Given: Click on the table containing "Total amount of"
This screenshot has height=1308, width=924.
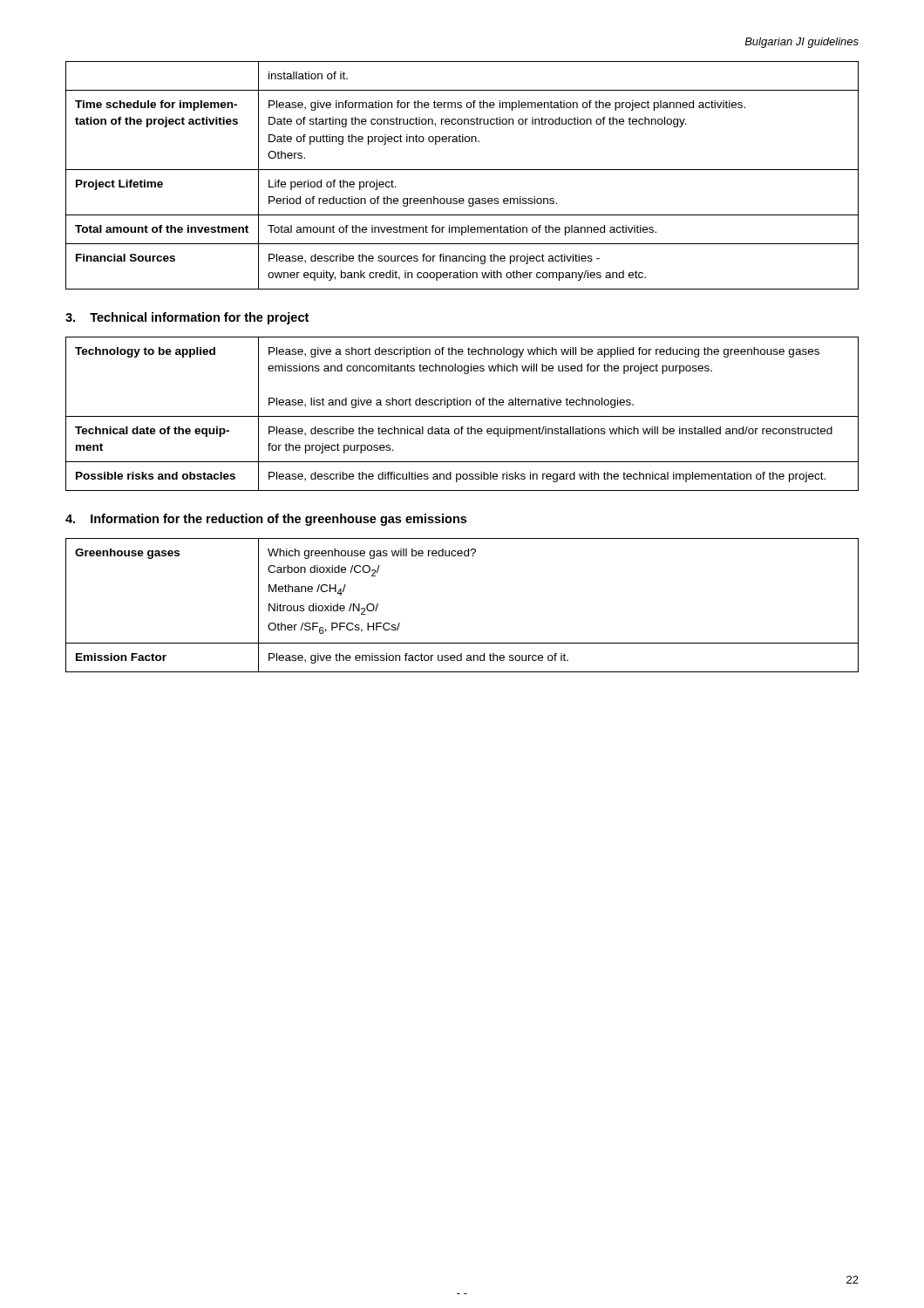Looking at the screenshot, I should tap(462, 175).
